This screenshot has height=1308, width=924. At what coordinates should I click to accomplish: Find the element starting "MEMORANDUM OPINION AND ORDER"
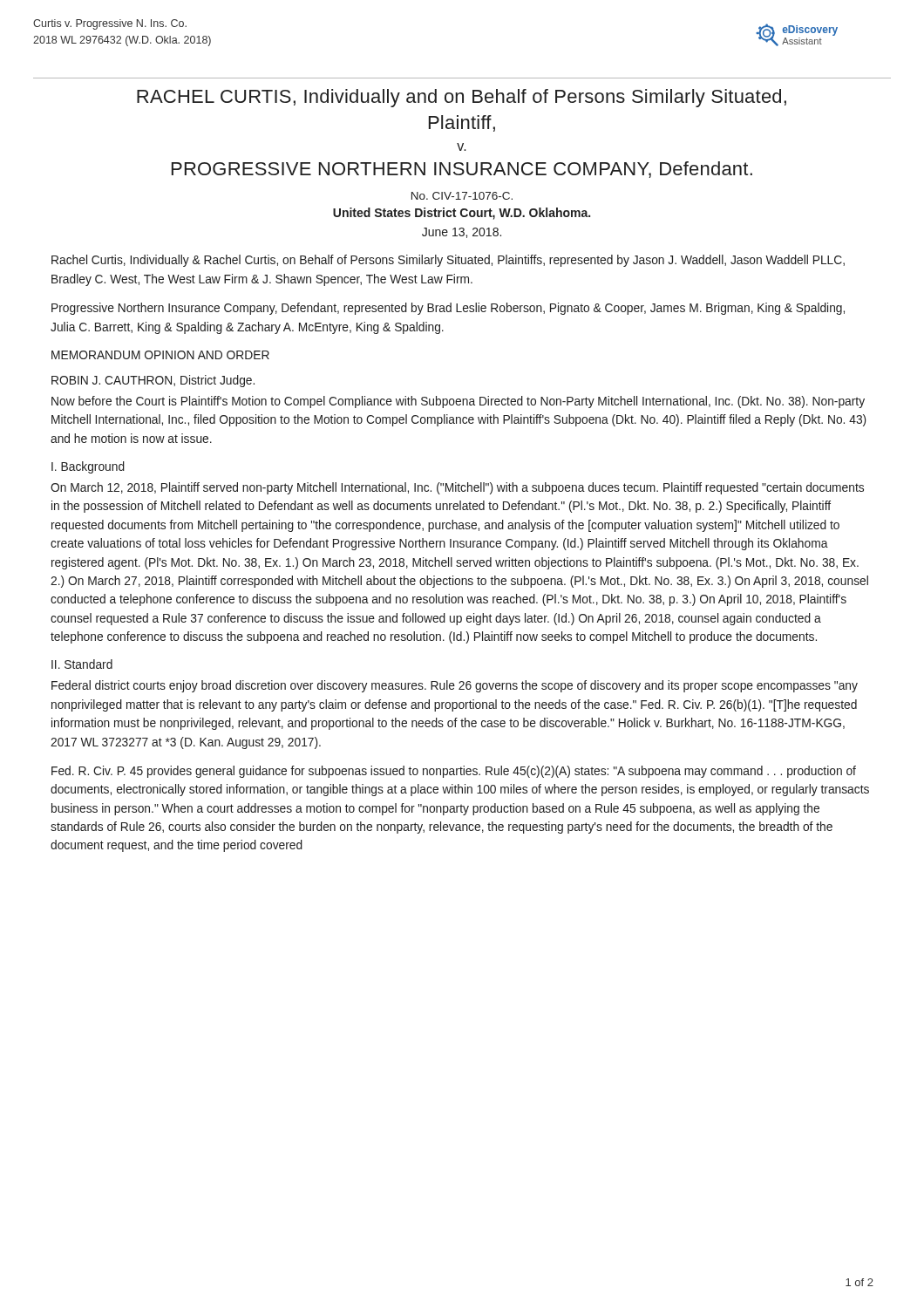point(160,355)
